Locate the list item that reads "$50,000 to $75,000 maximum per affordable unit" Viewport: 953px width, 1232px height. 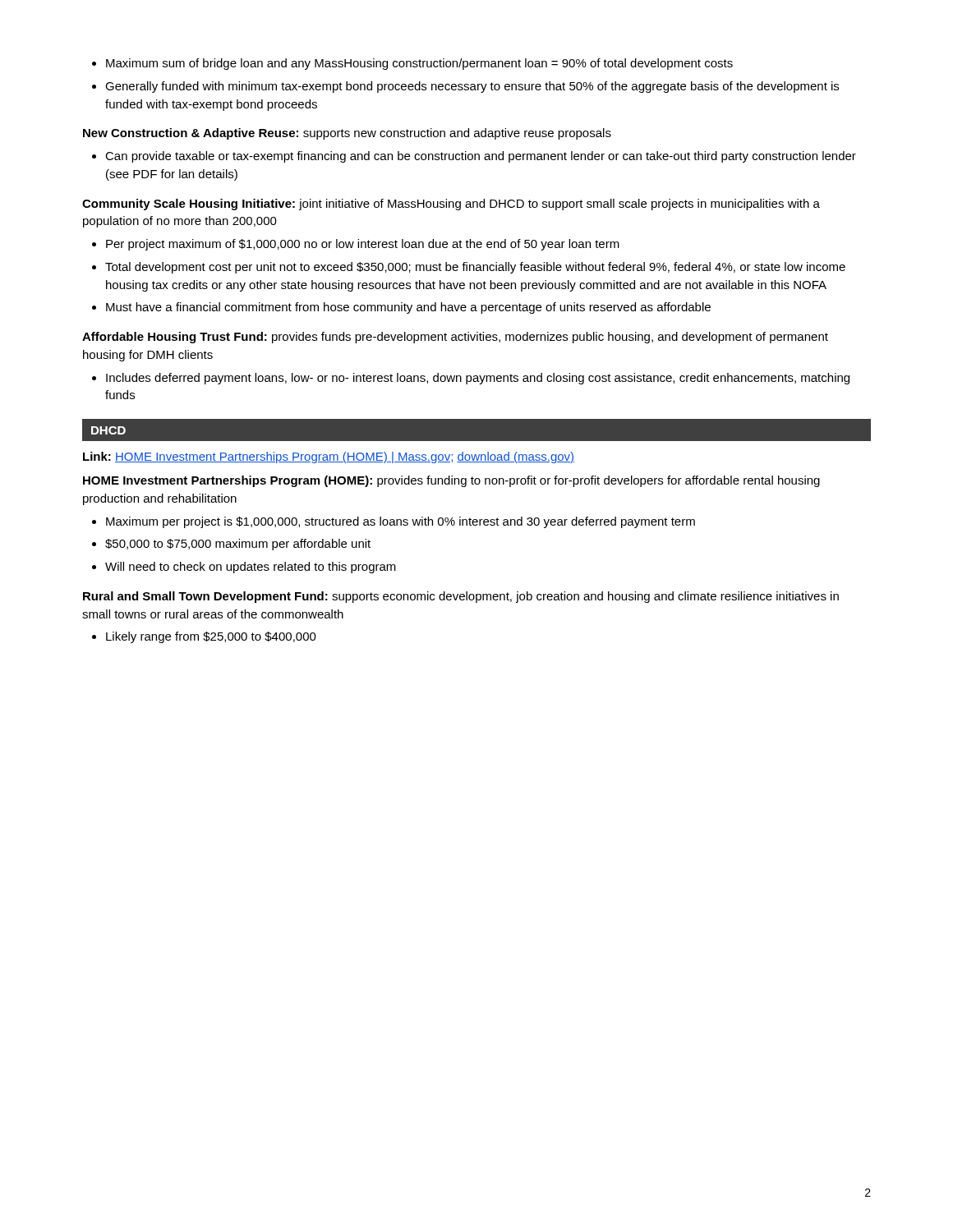(x=238, y=543)
